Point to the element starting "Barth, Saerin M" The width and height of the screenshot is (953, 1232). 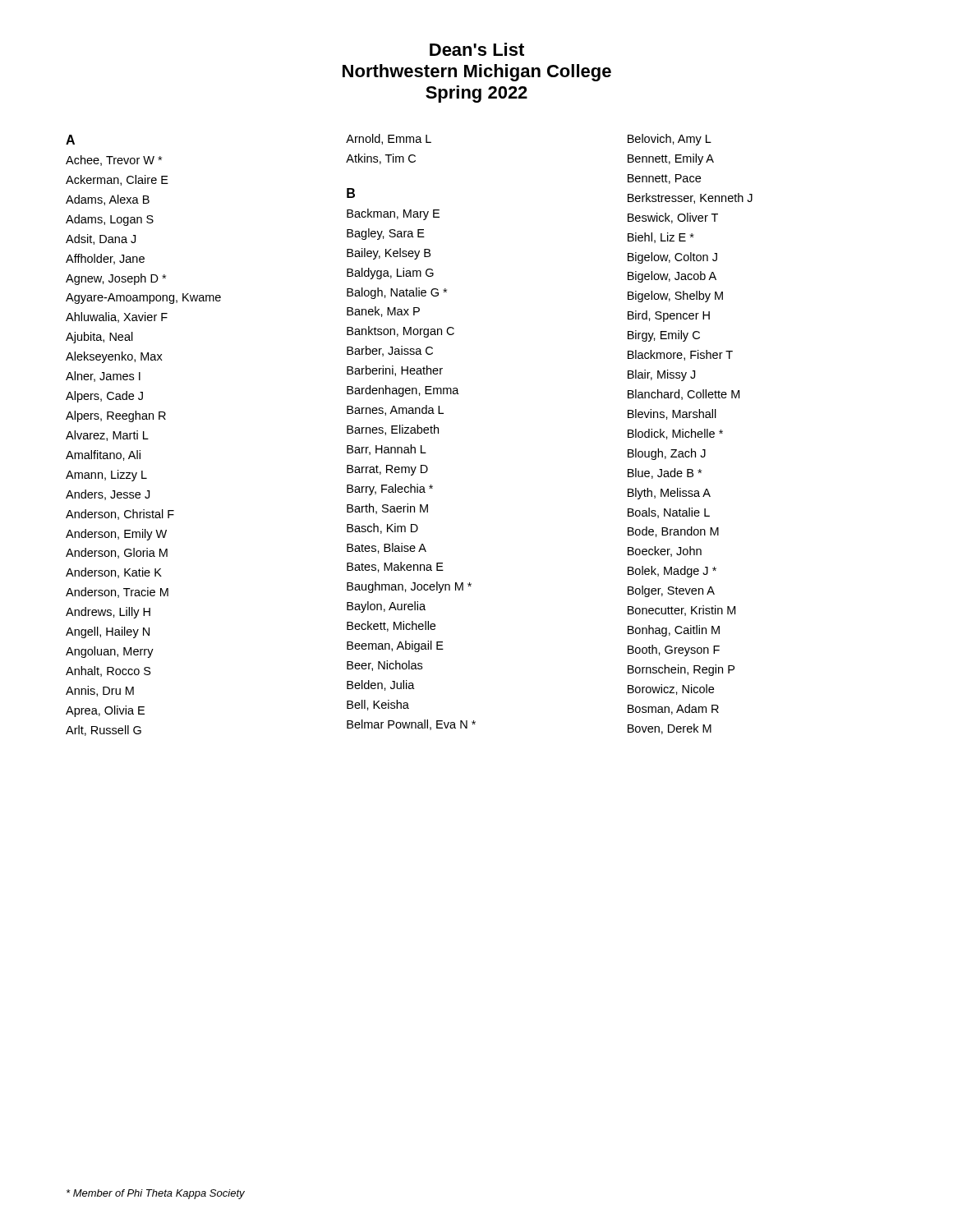[388, 508]
